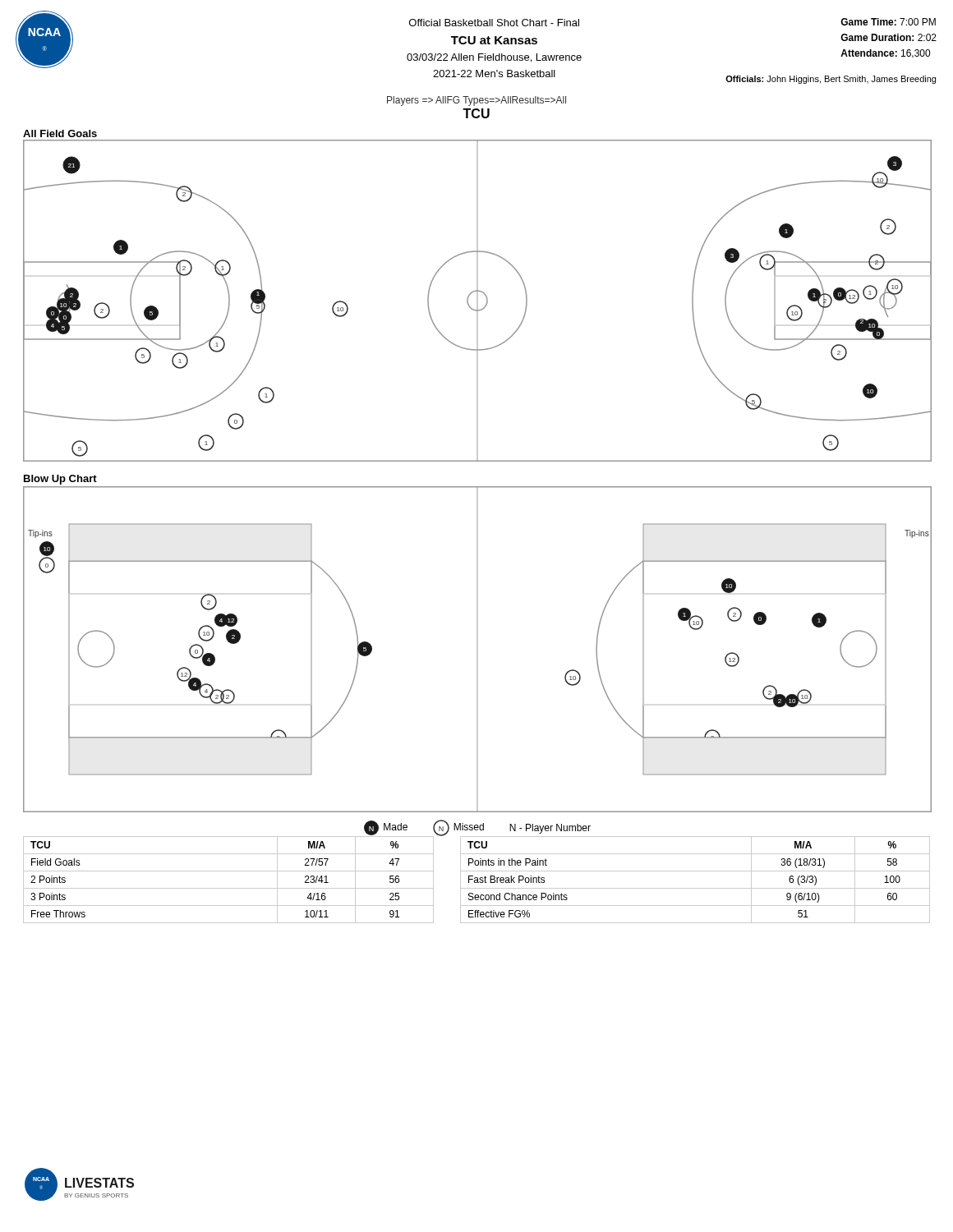Find the table that mentions "Fast Break Points"

point(695,880)
